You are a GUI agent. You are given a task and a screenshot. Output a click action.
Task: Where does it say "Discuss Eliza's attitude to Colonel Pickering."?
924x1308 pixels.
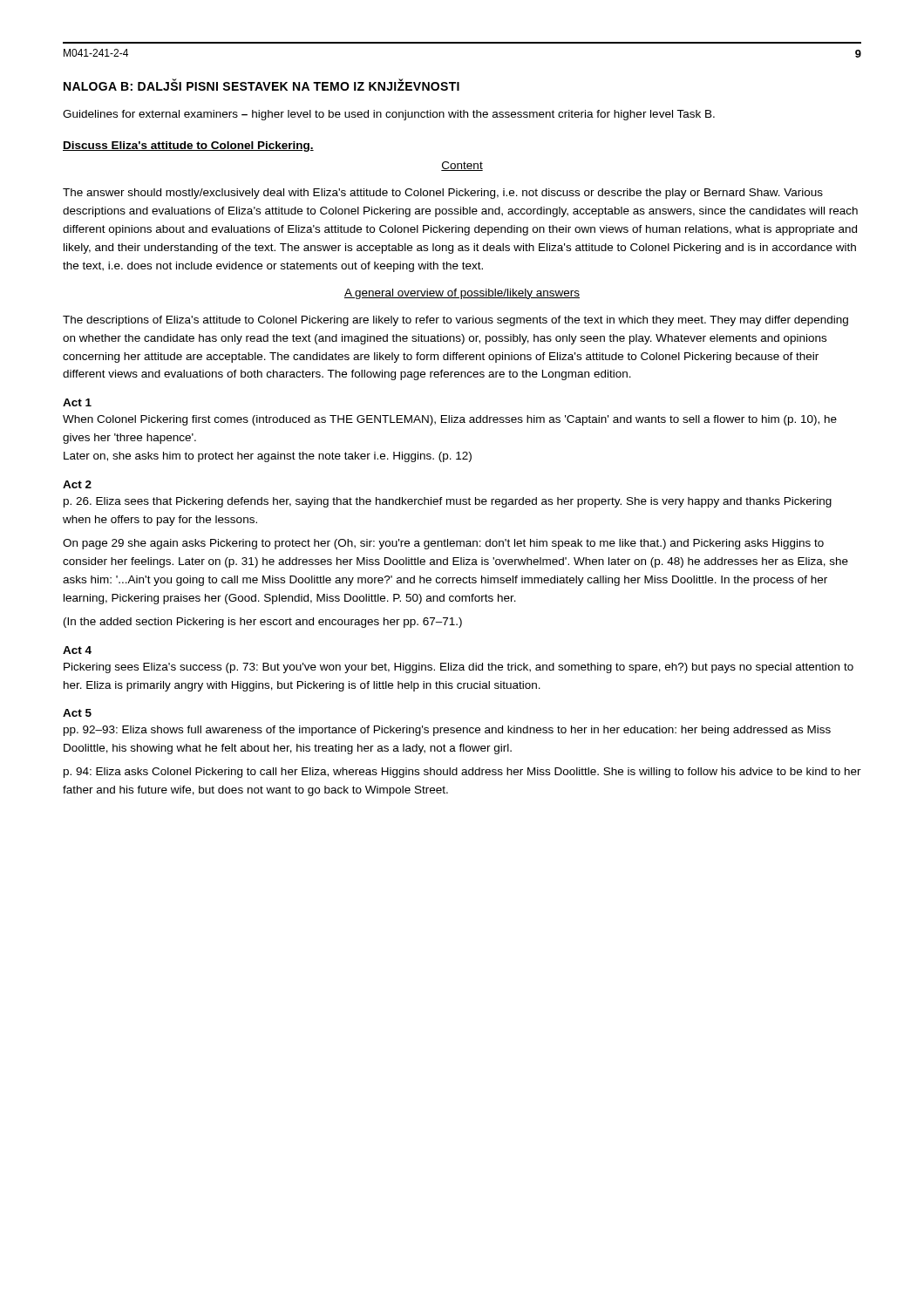[x=188, y=146]
